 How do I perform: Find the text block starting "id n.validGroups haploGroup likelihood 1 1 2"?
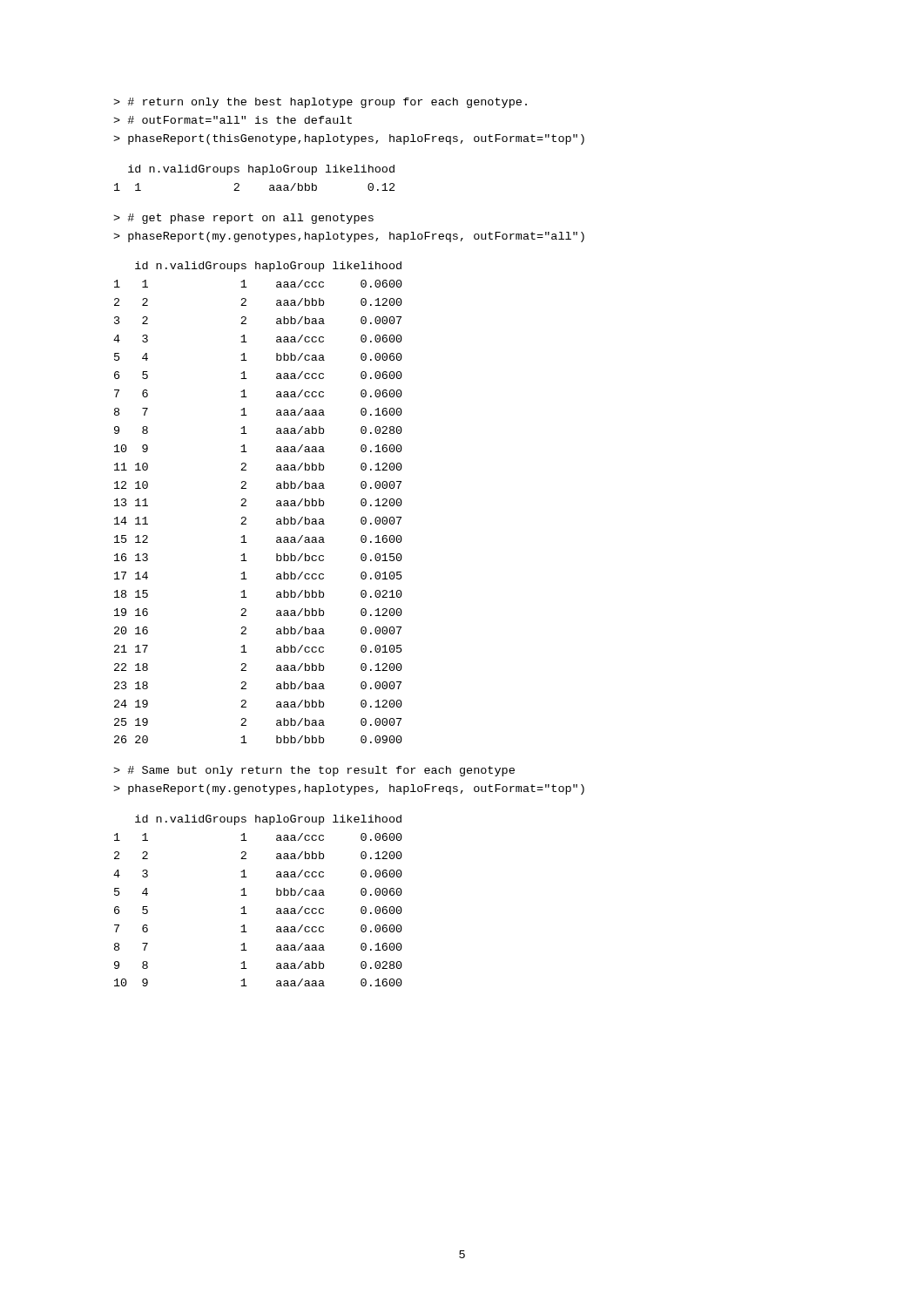point(261,170)
